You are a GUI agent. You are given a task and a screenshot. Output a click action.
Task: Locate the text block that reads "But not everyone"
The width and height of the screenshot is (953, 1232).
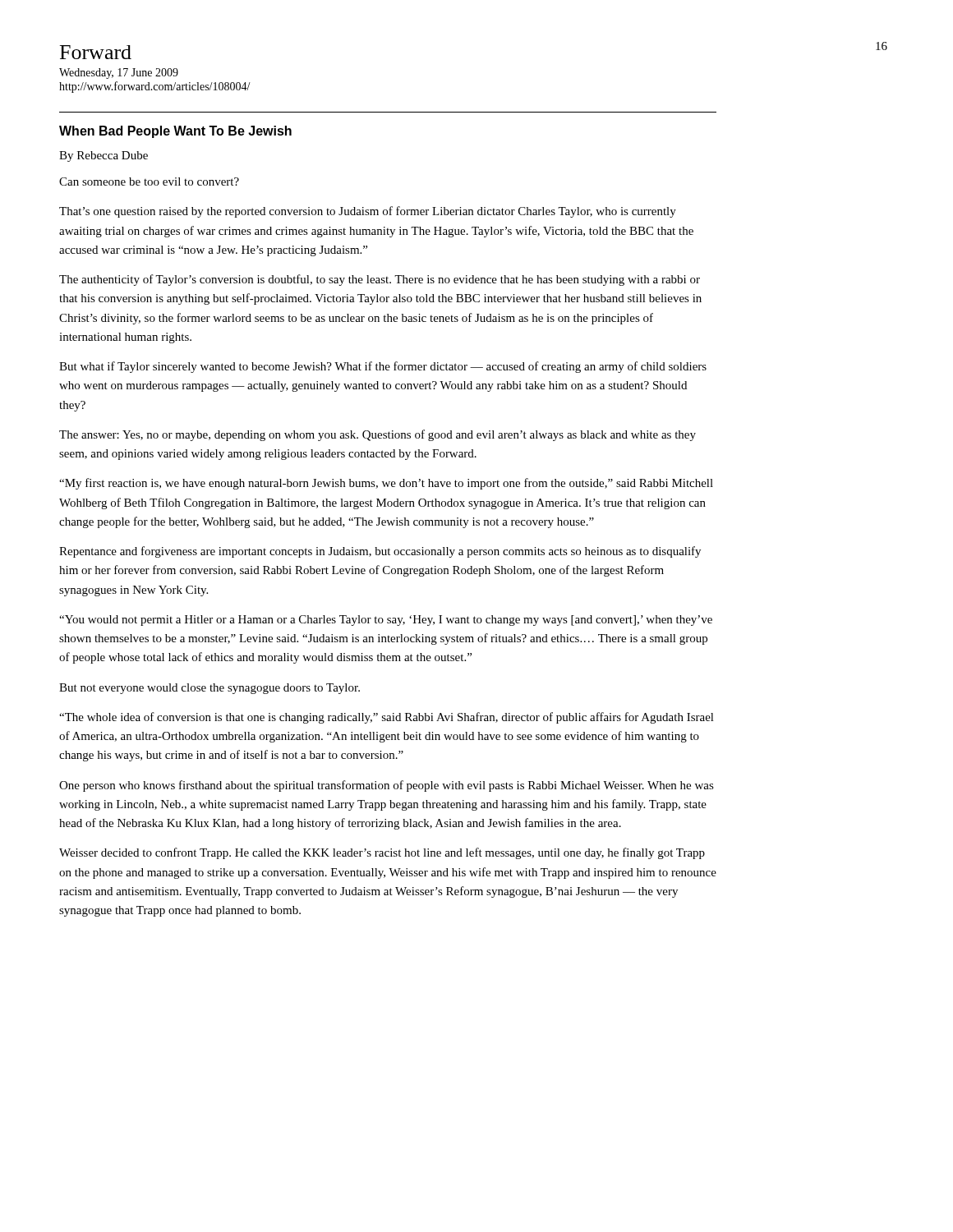coord(210,687)
